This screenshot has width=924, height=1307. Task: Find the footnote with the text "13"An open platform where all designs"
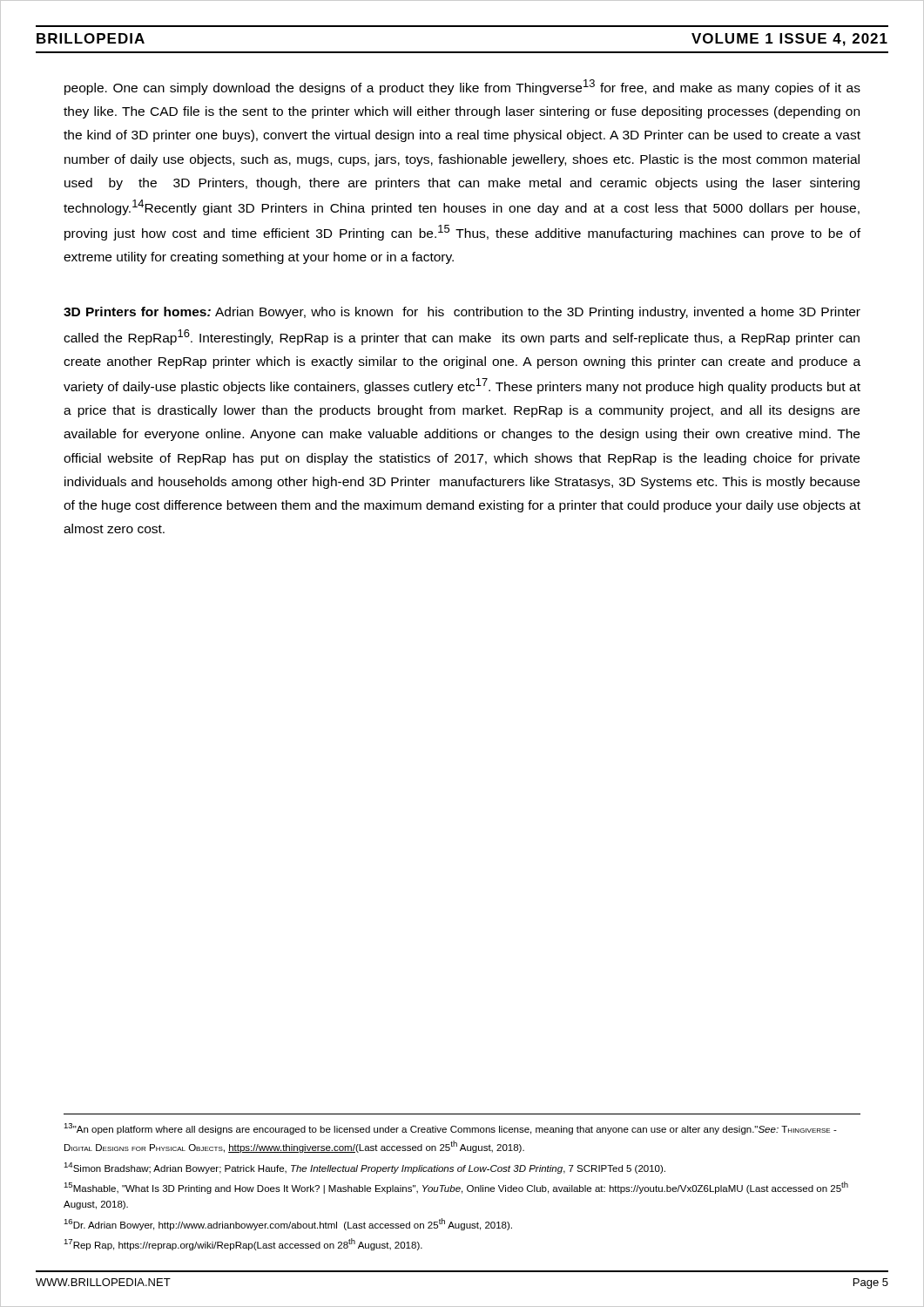tap(462, 1187)
